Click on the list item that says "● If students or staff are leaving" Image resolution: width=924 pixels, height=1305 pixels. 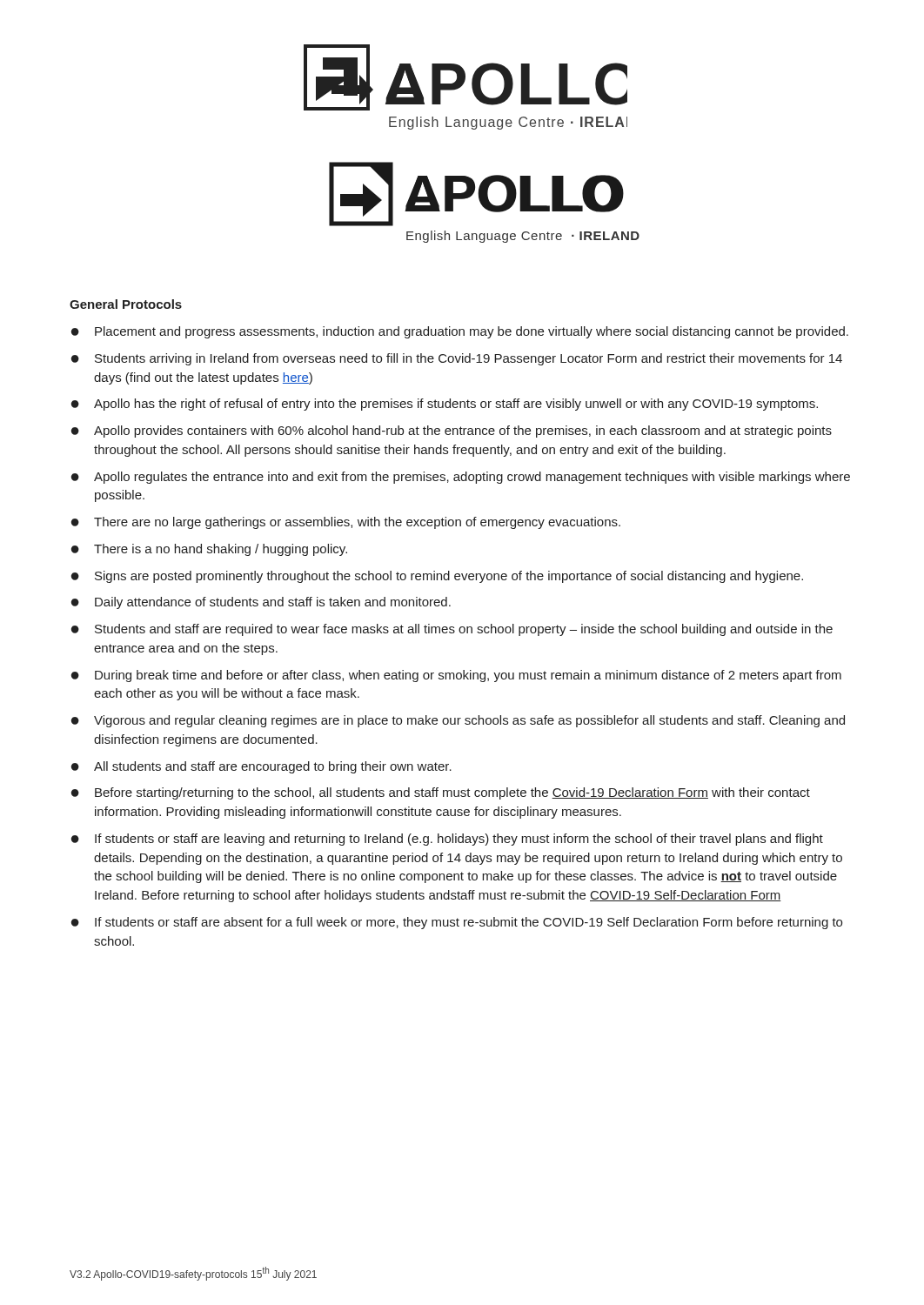[x=462, y=867]
